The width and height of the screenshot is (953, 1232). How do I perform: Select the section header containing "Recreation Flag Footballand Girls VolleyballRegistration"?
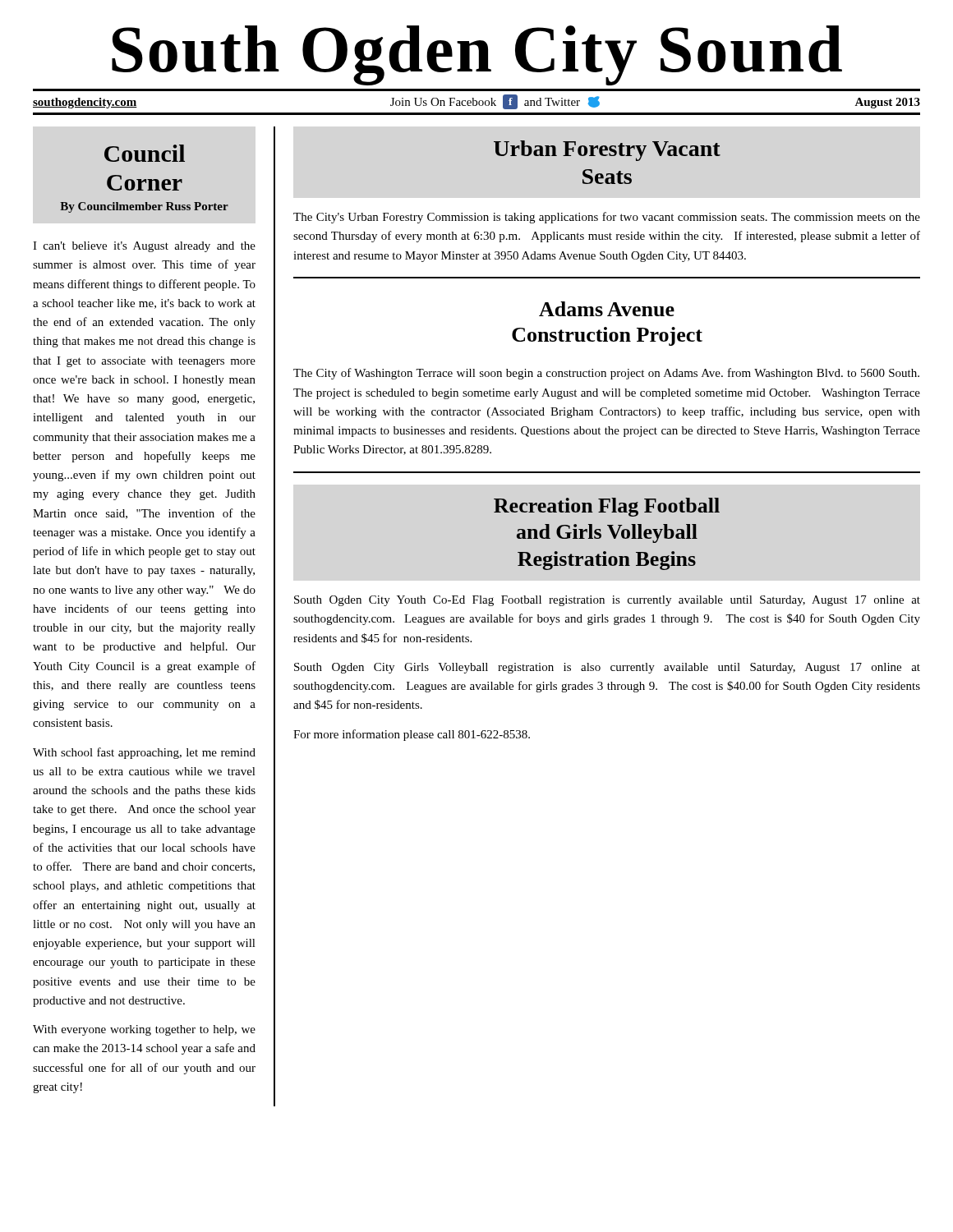pos(607,532)
